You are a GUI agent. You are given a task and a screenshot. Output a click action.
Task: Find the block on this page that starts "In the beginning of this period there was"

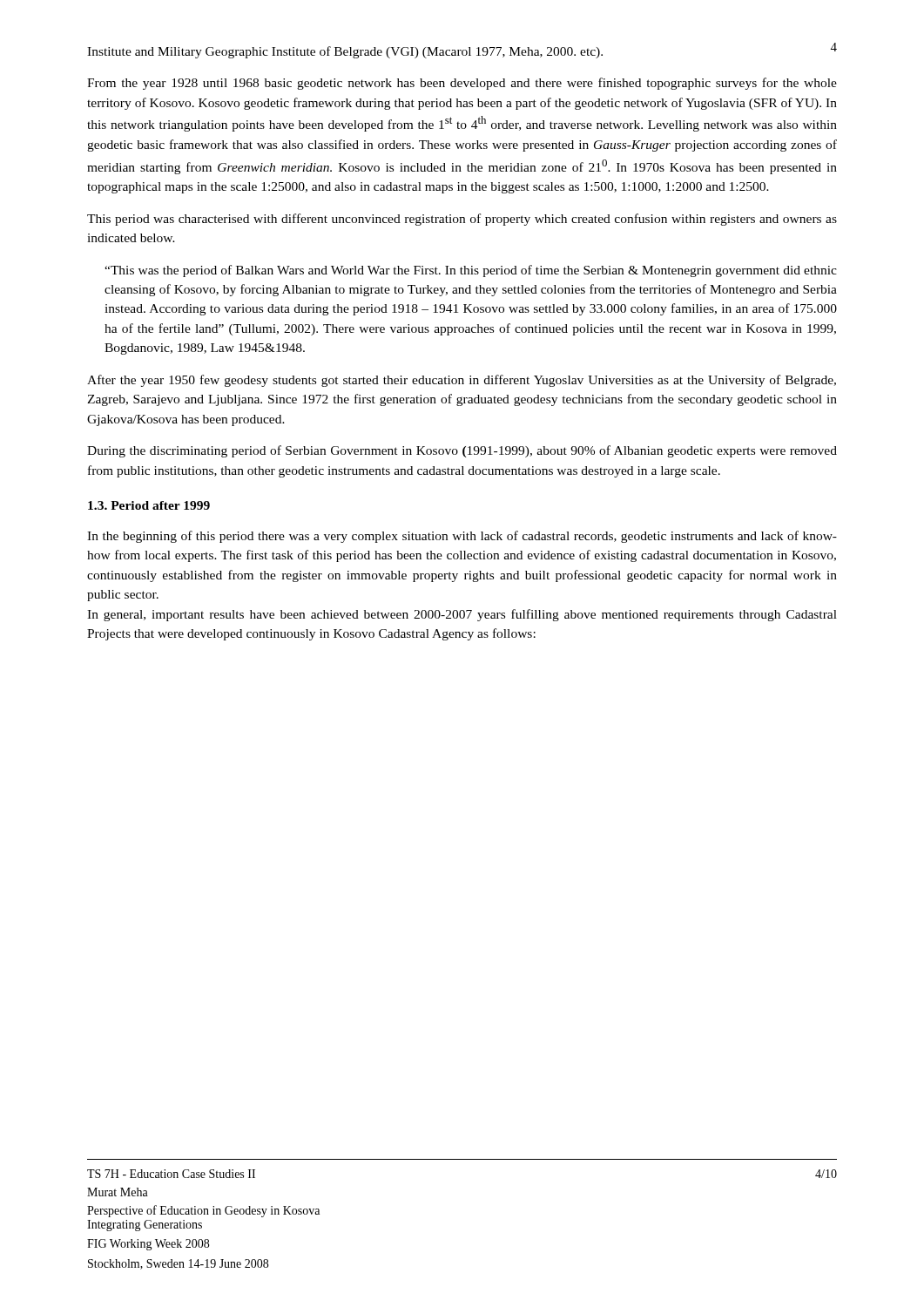click(462, 585)
